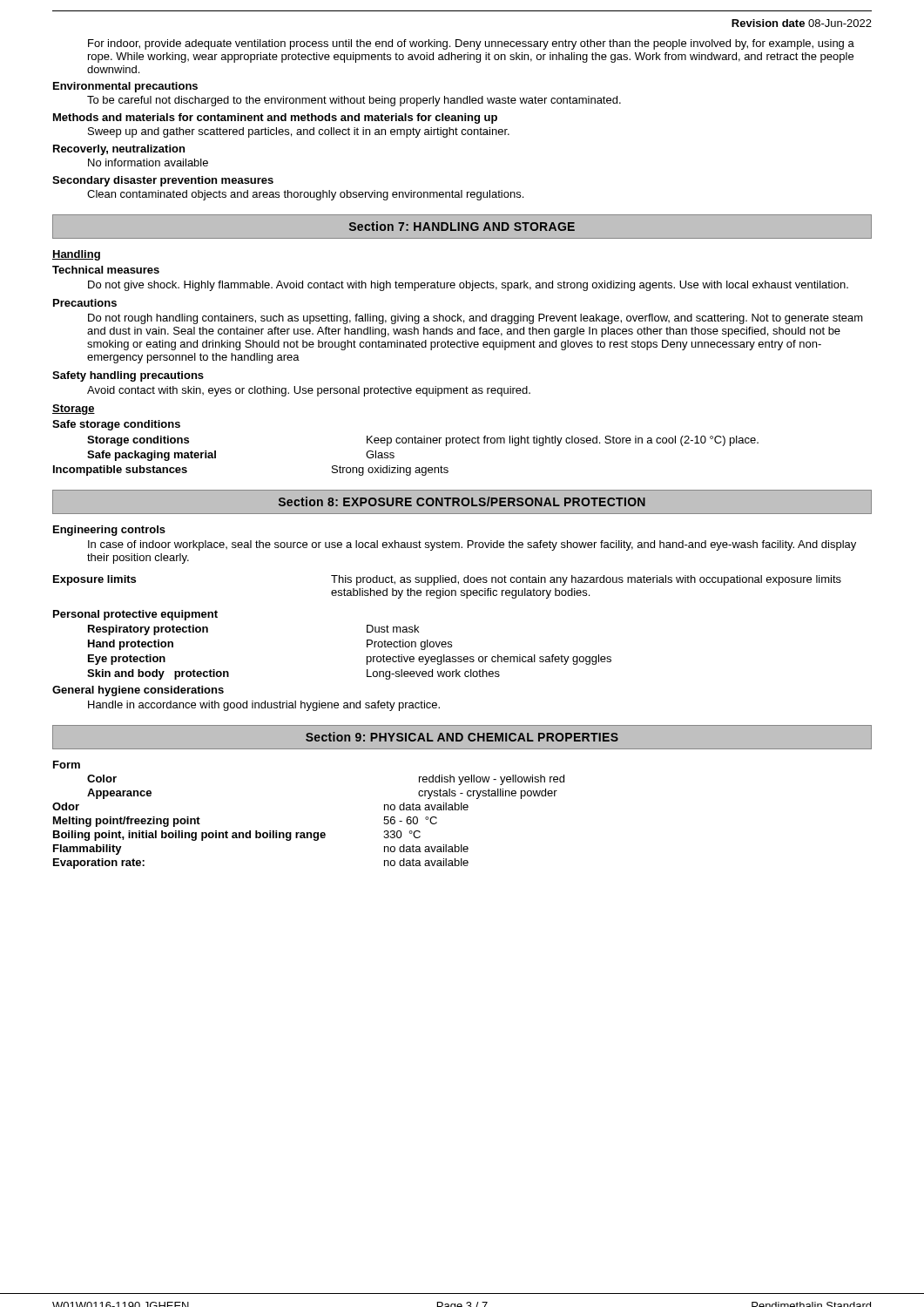Viewport: 924px width, 1307px height.
Task: Locate the text block containing "Do not give shock."
Action: pyautogui.click(x=468, y=285)
